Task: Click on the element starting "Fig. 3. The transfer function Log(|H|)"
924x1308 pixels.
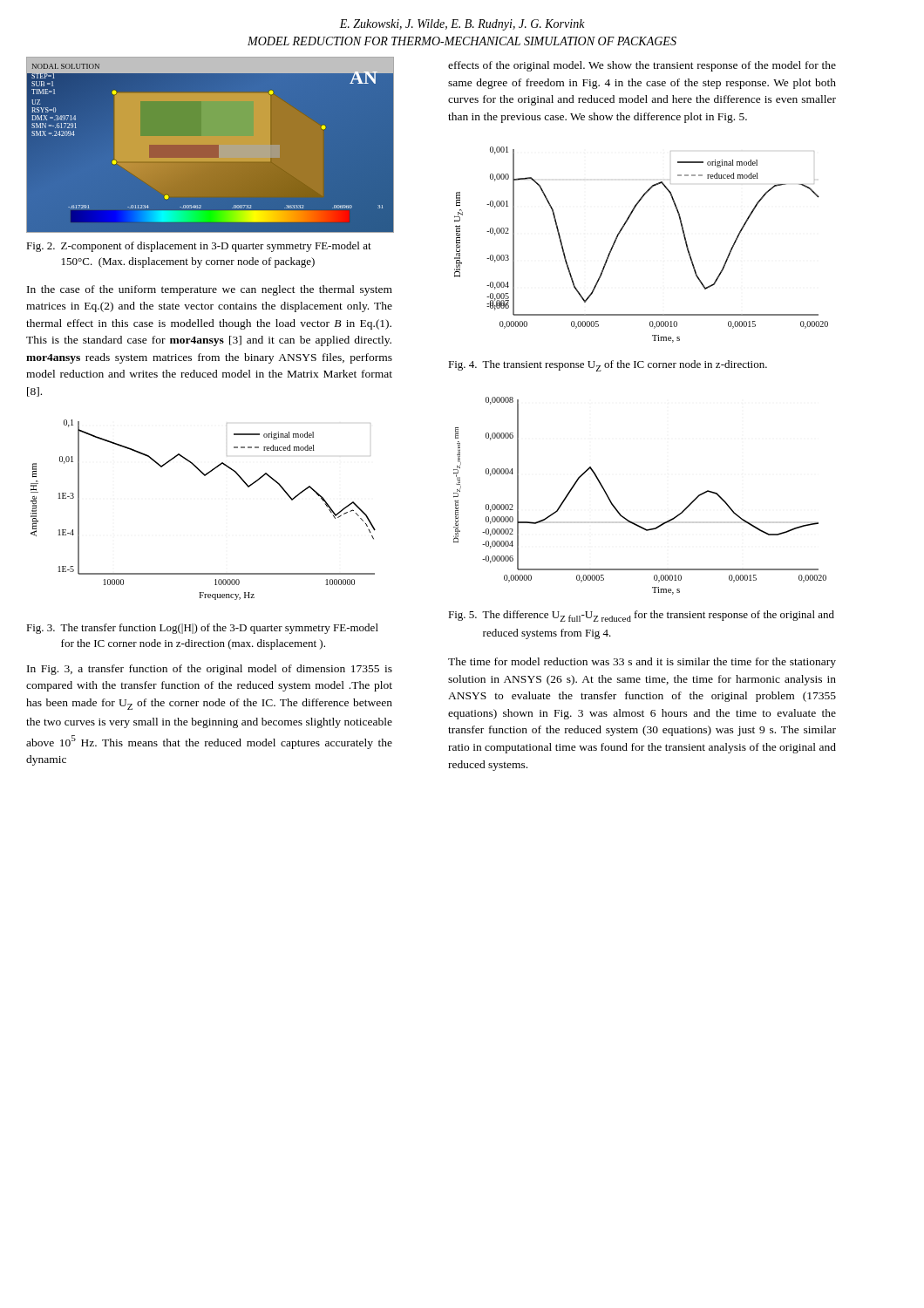Action: (209, 635)
